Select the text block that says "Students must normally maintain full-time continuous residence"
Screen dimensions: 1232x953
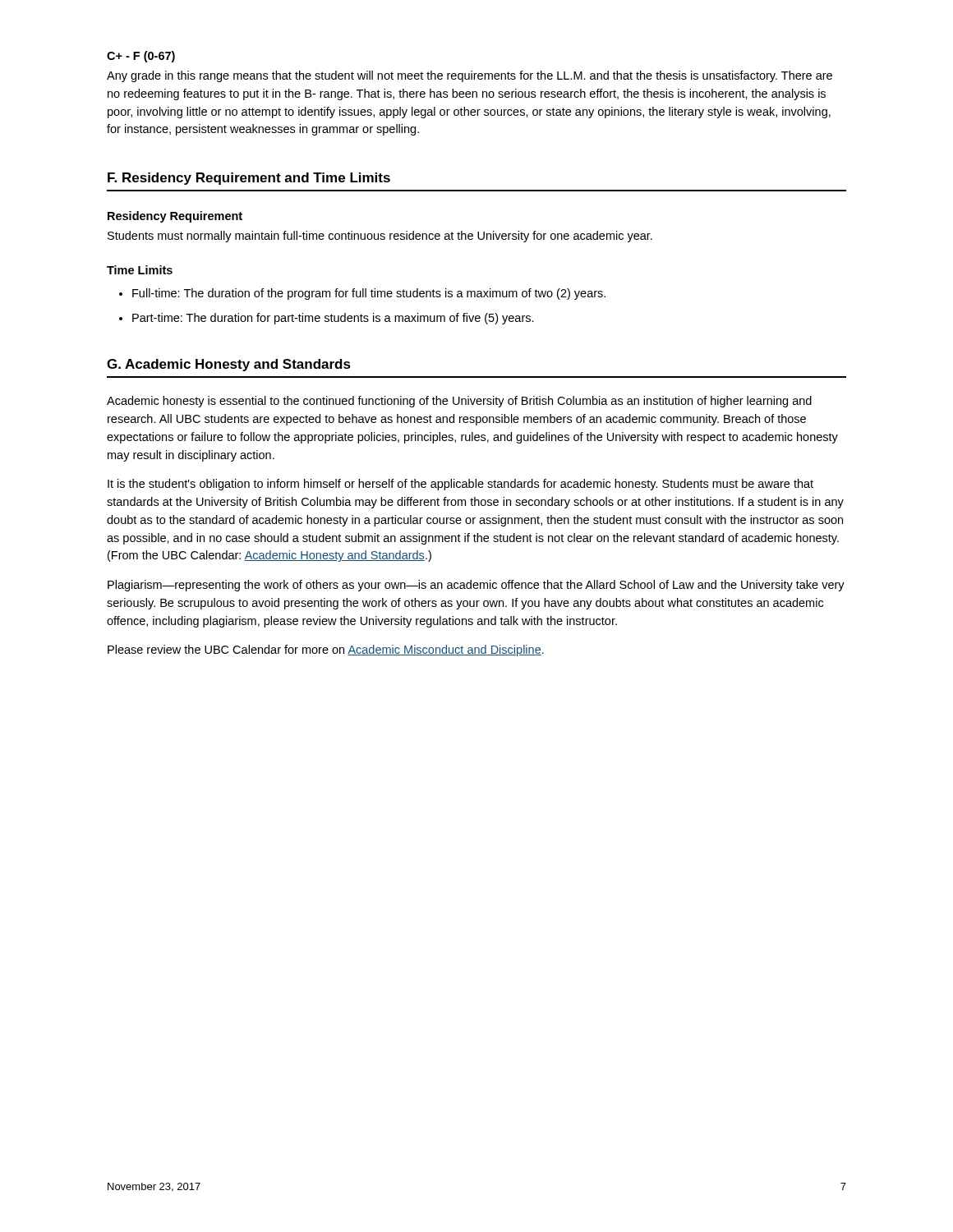click(476, 236)
